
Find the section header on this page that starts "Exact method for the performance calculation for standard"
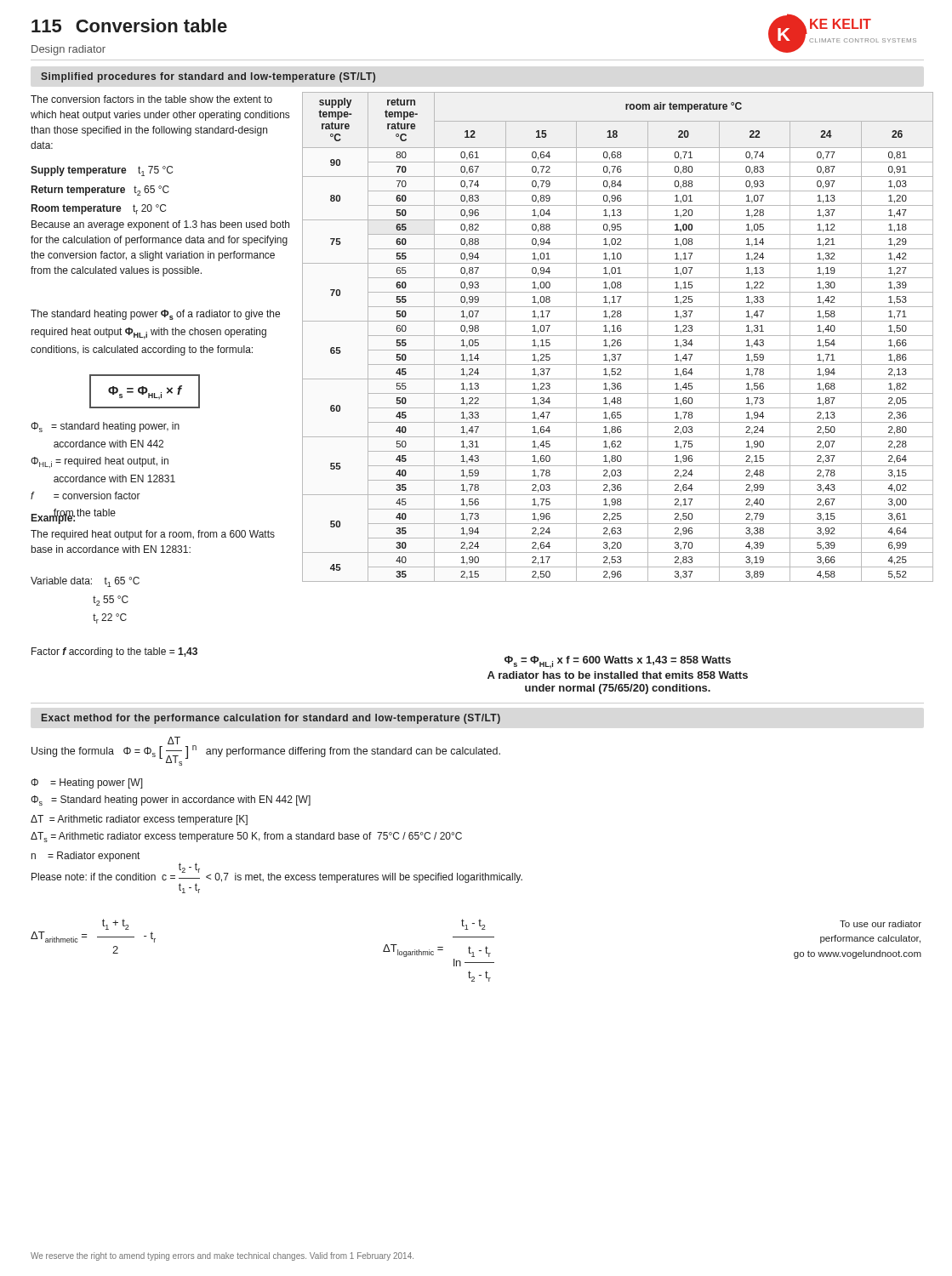tap(477, 718)
